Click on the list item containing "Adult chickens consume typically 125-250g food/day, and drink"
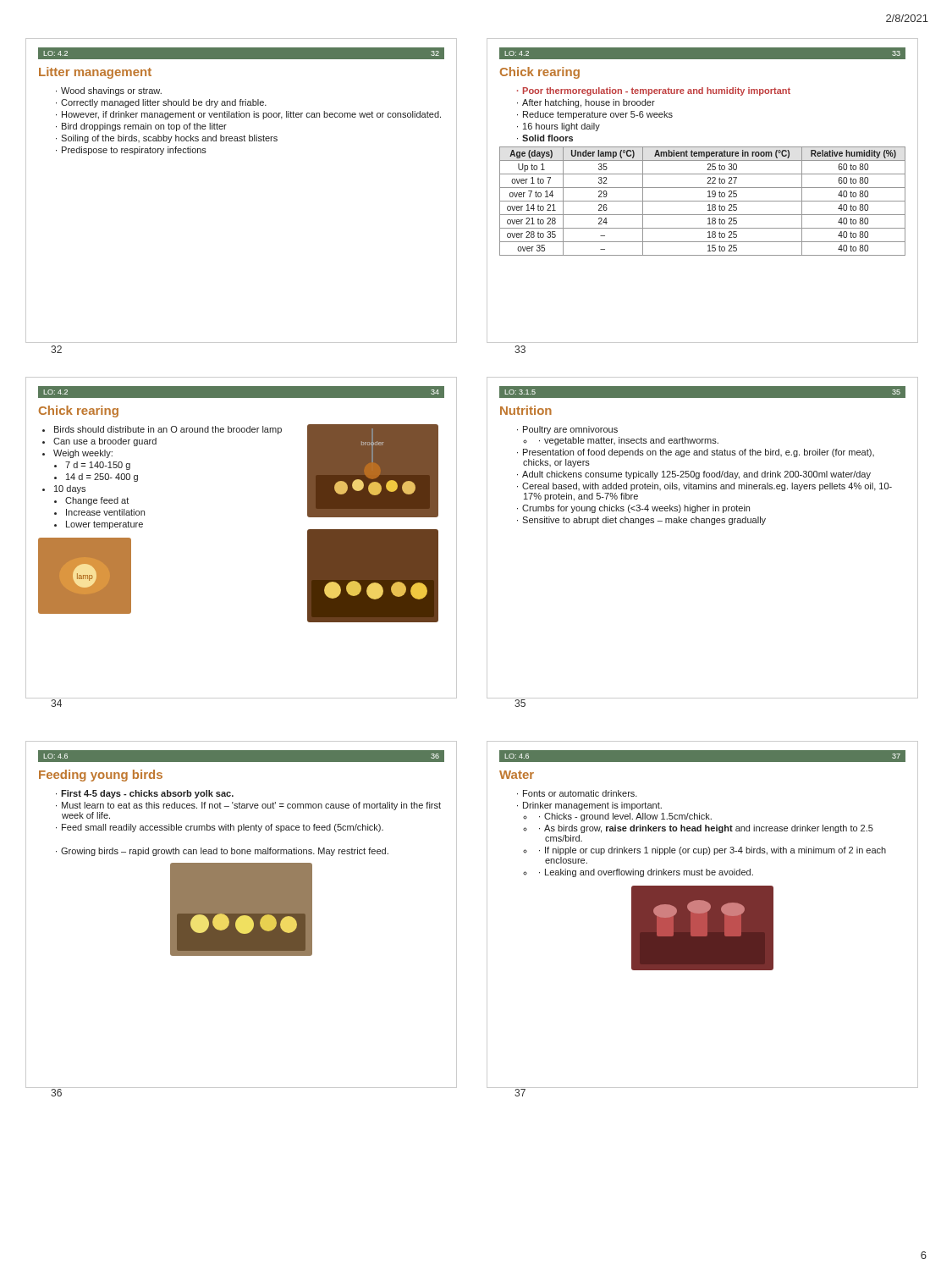 (696, 474)
